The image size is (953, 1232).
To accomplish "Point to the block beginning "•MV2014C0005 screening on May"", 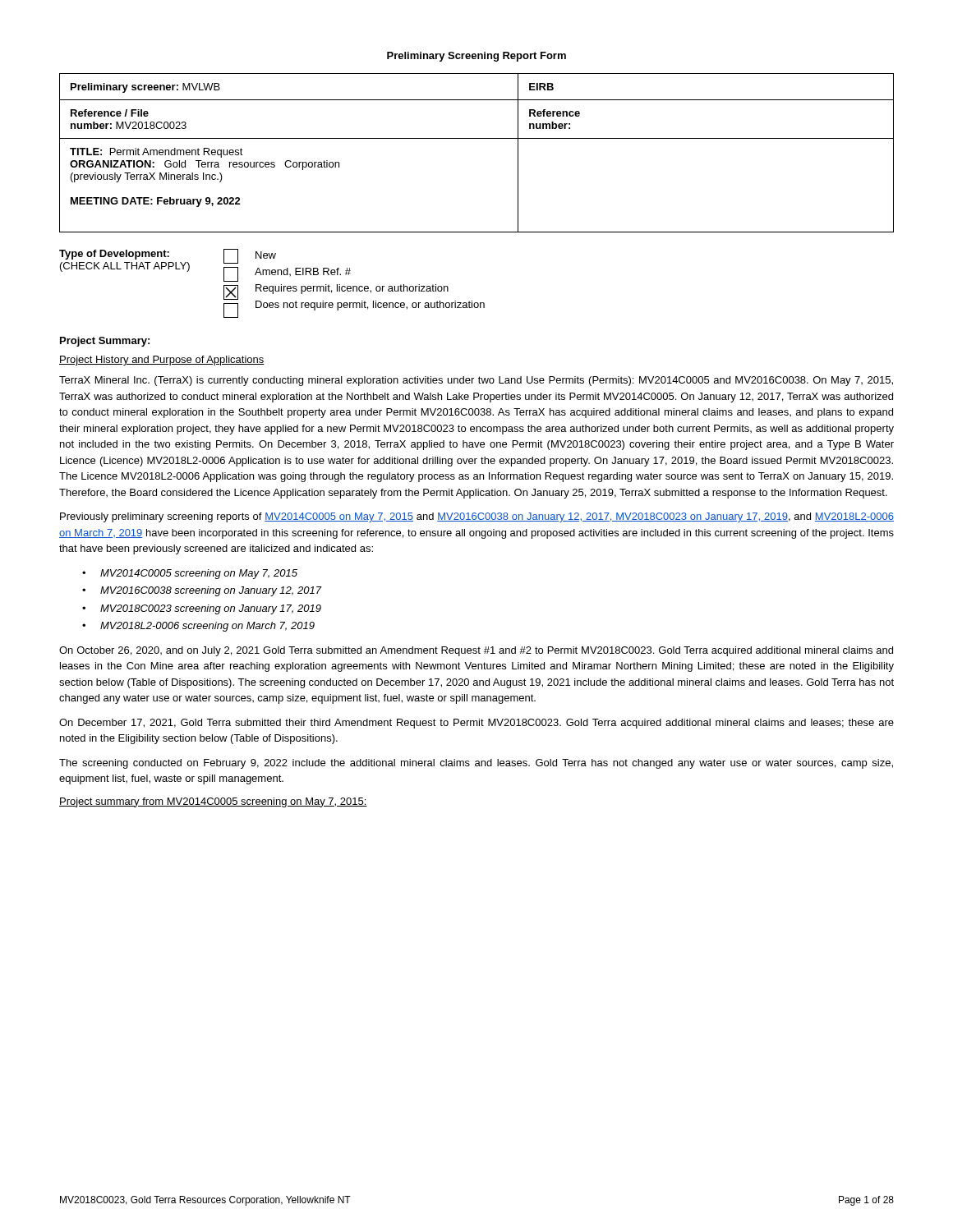I will [x=190, y=573].
